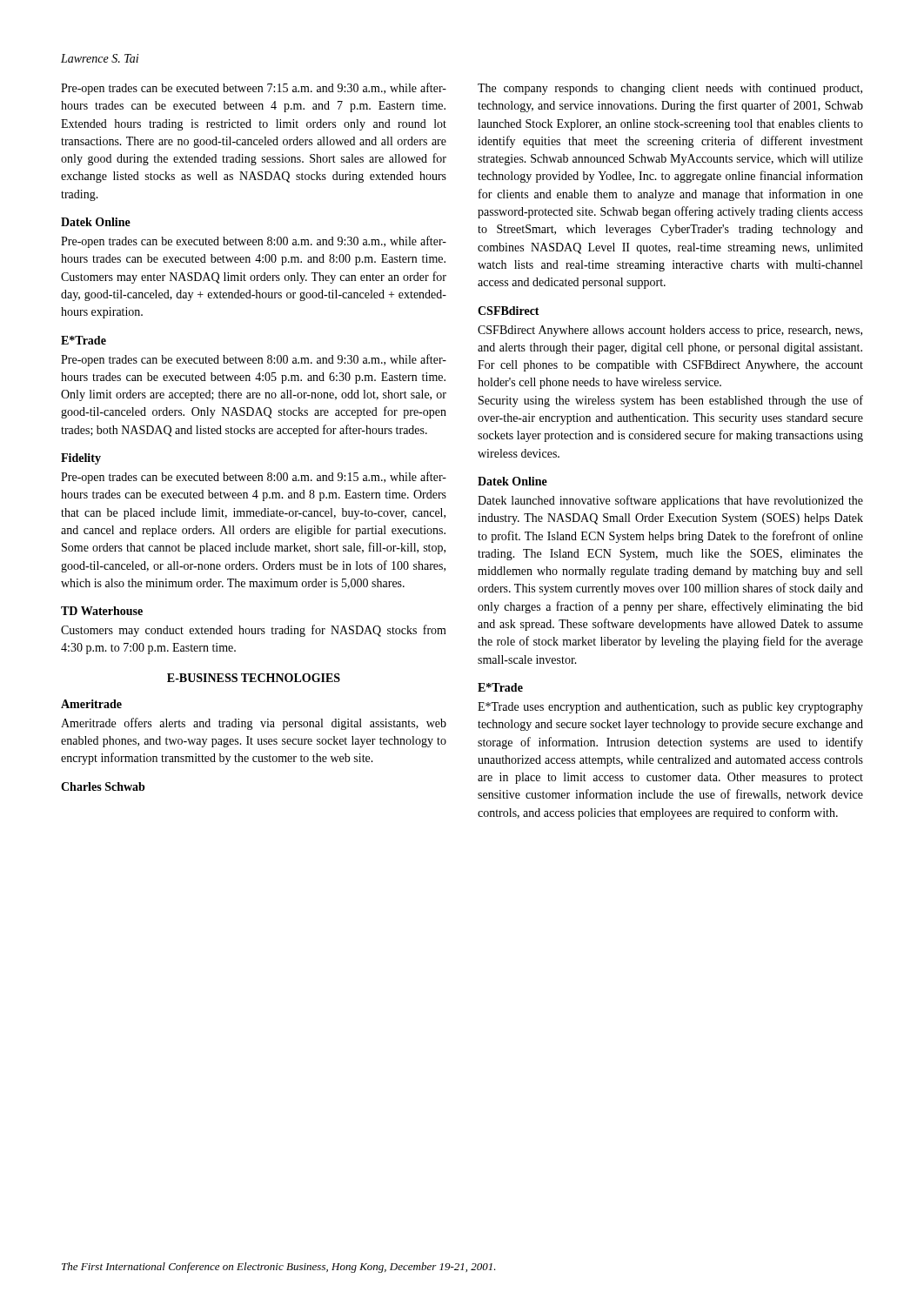Click on the text block starting "The company responds to changing client needs with"
Viewport: 924px width, 1305px height.
(670, 186)
